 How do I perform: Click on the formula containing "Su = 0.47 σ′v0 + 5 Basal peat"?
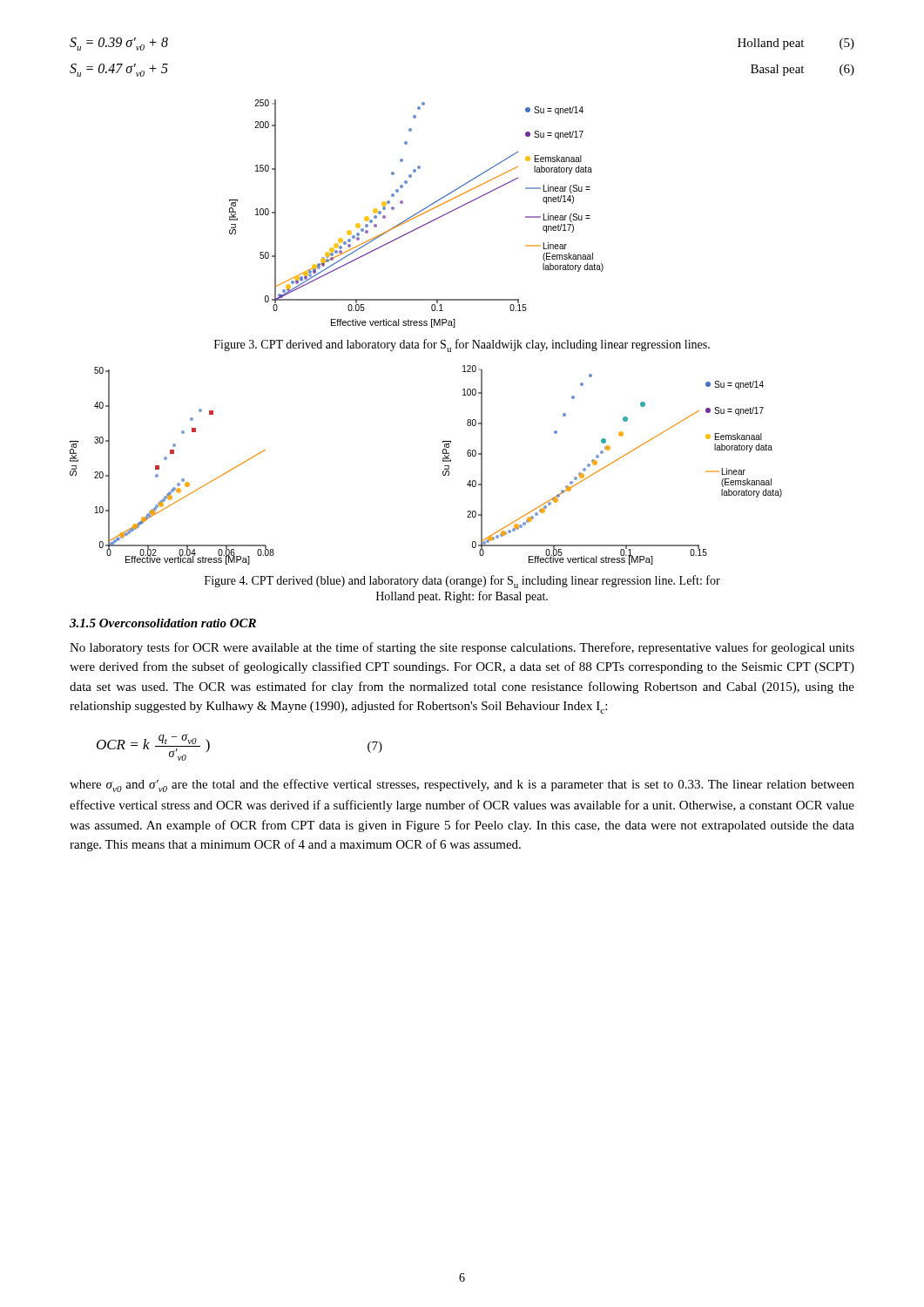(x=119, y=70)
